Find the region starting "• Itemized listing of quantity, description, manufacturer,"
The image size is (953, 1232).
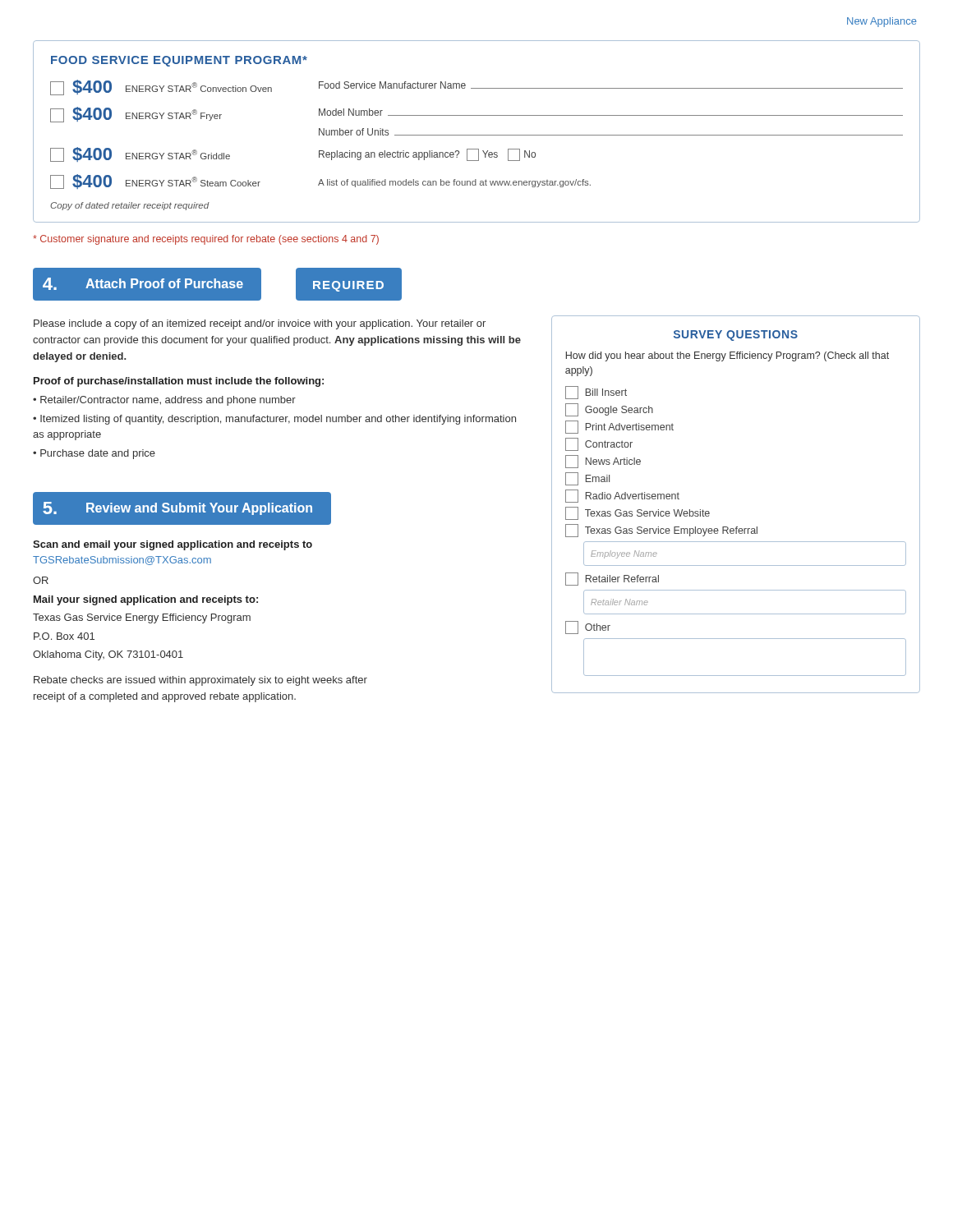(x=275, y=426)
